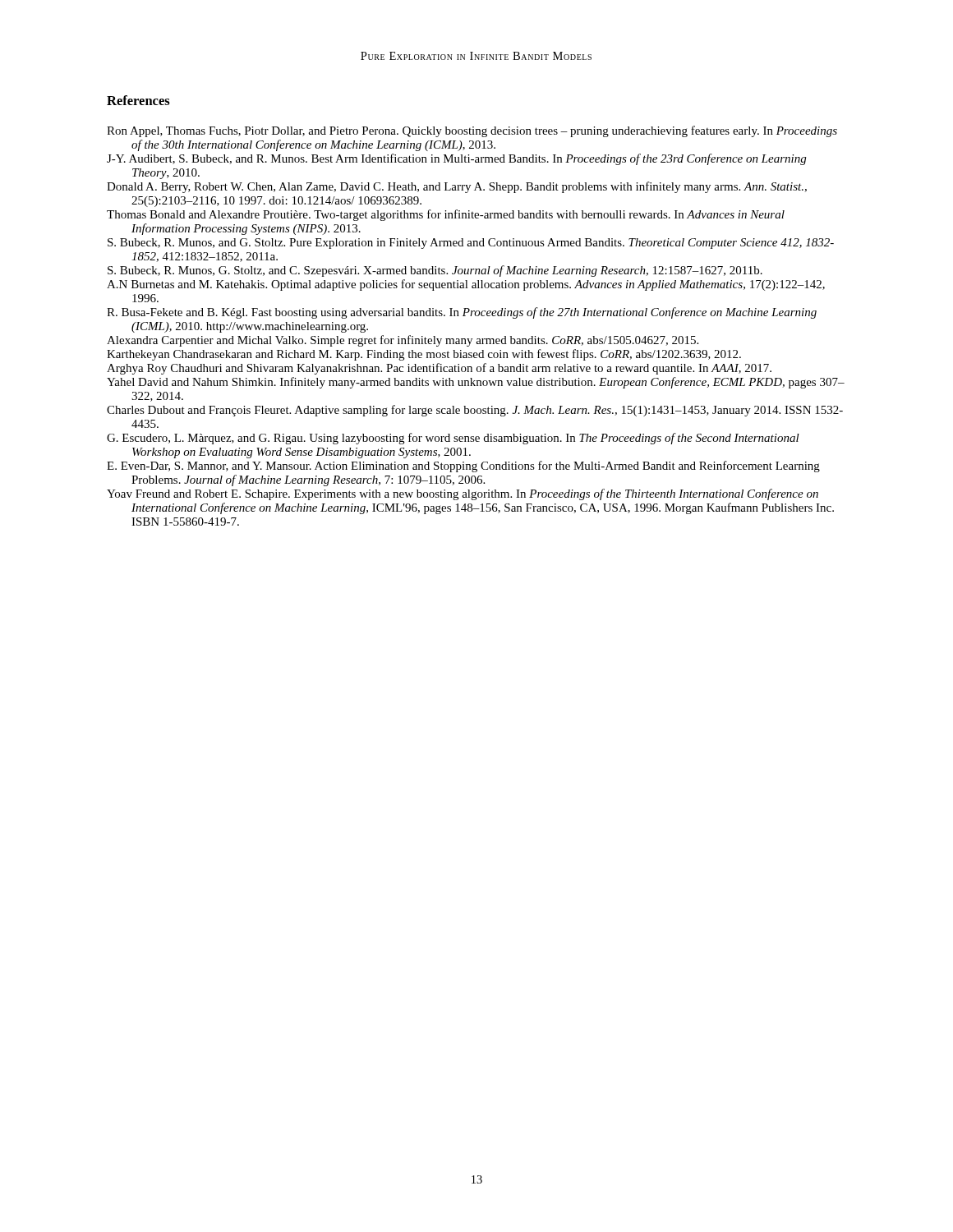Find the list item containing "G. Escudero, L. Màrquez, and G. Rigau. Using"

[x=453, y=445]
